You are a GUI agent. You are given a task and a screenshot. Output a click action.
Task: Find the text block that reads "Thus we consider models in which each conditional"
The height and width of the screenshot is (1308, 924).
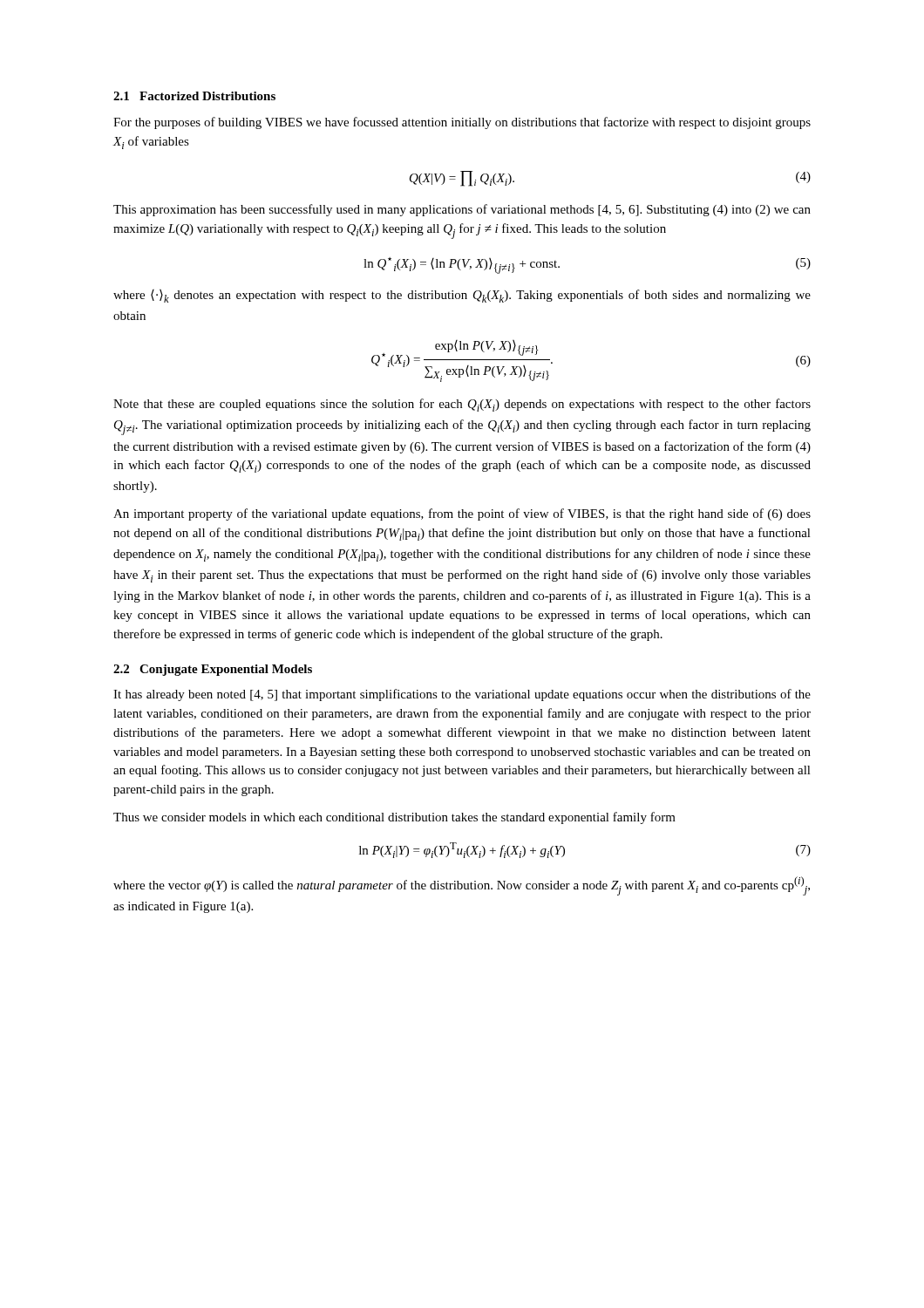394,817
